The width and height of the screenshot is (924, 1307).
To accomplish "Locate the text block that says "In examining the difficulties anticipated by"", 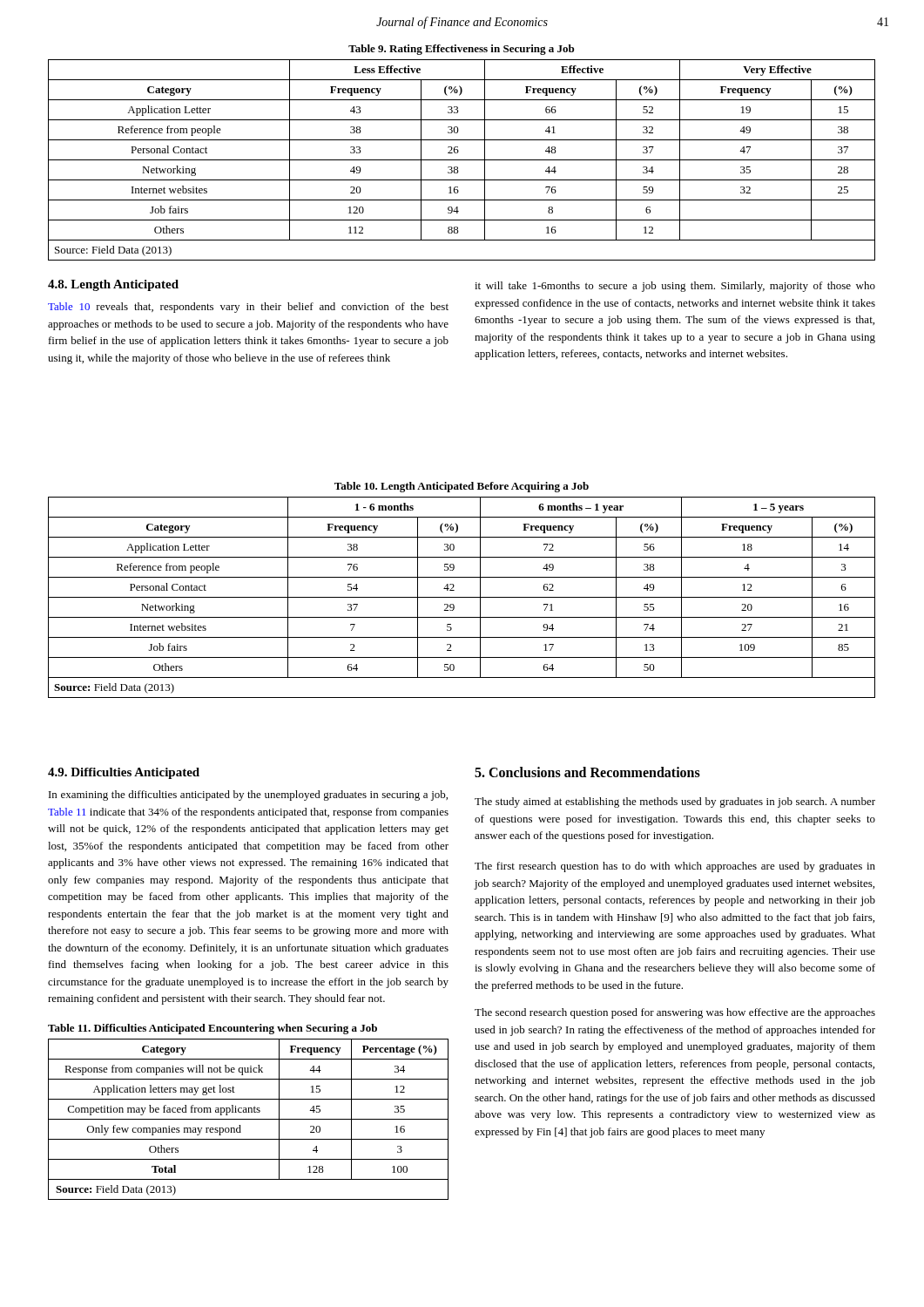I will point(248,896).
